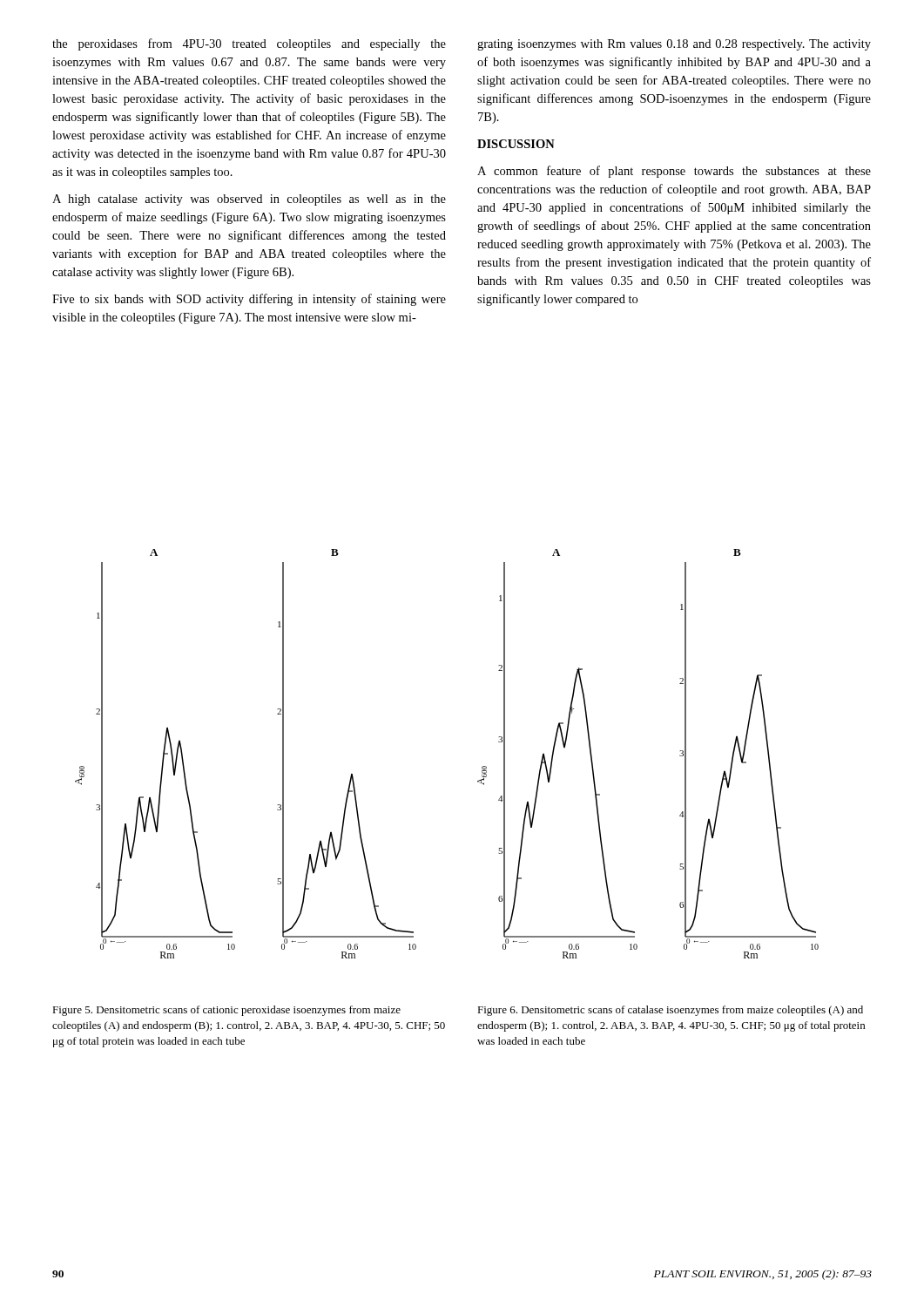The height and width of the screenshot is (1307, 924).
Task: Point to the text block starting "A high catalase activity was observed"
Action: coord(249,236)
